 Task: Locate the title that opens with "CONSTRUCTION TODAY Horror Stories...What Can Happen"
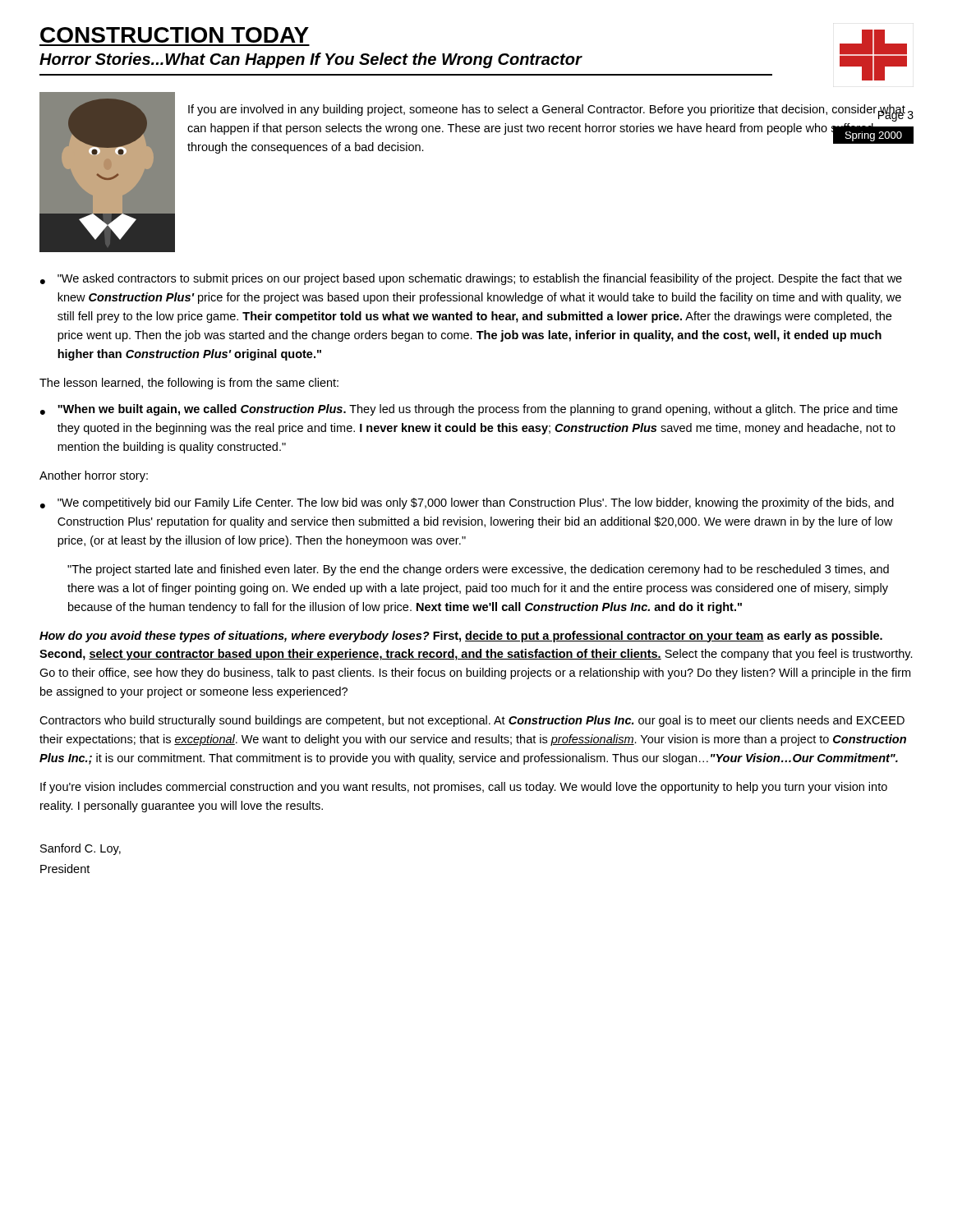[x=406, y=49]
